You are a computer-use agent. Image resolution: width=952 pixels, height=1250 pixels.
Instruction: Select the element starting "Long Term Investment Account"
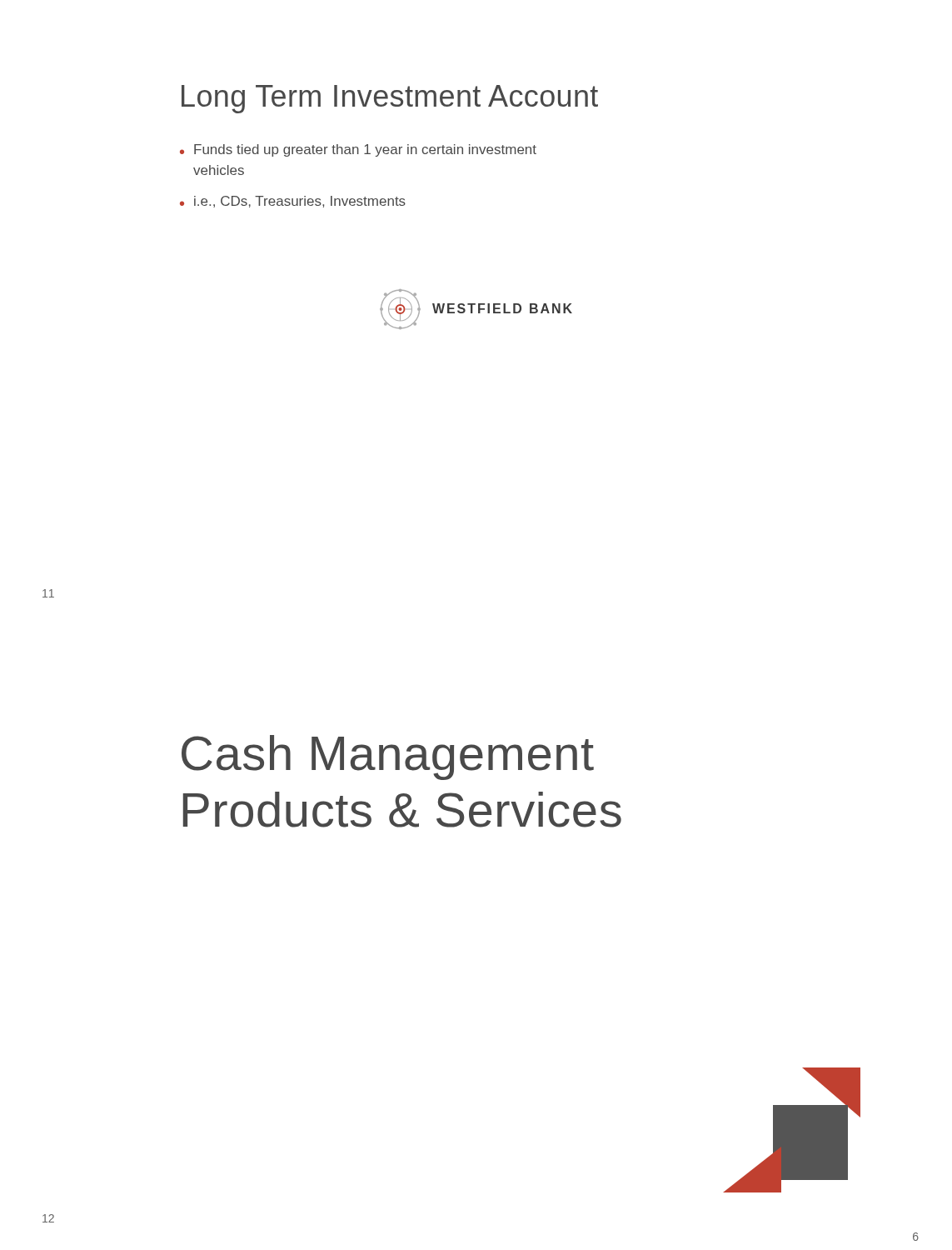pyautogui.click(x=389, y=96)
